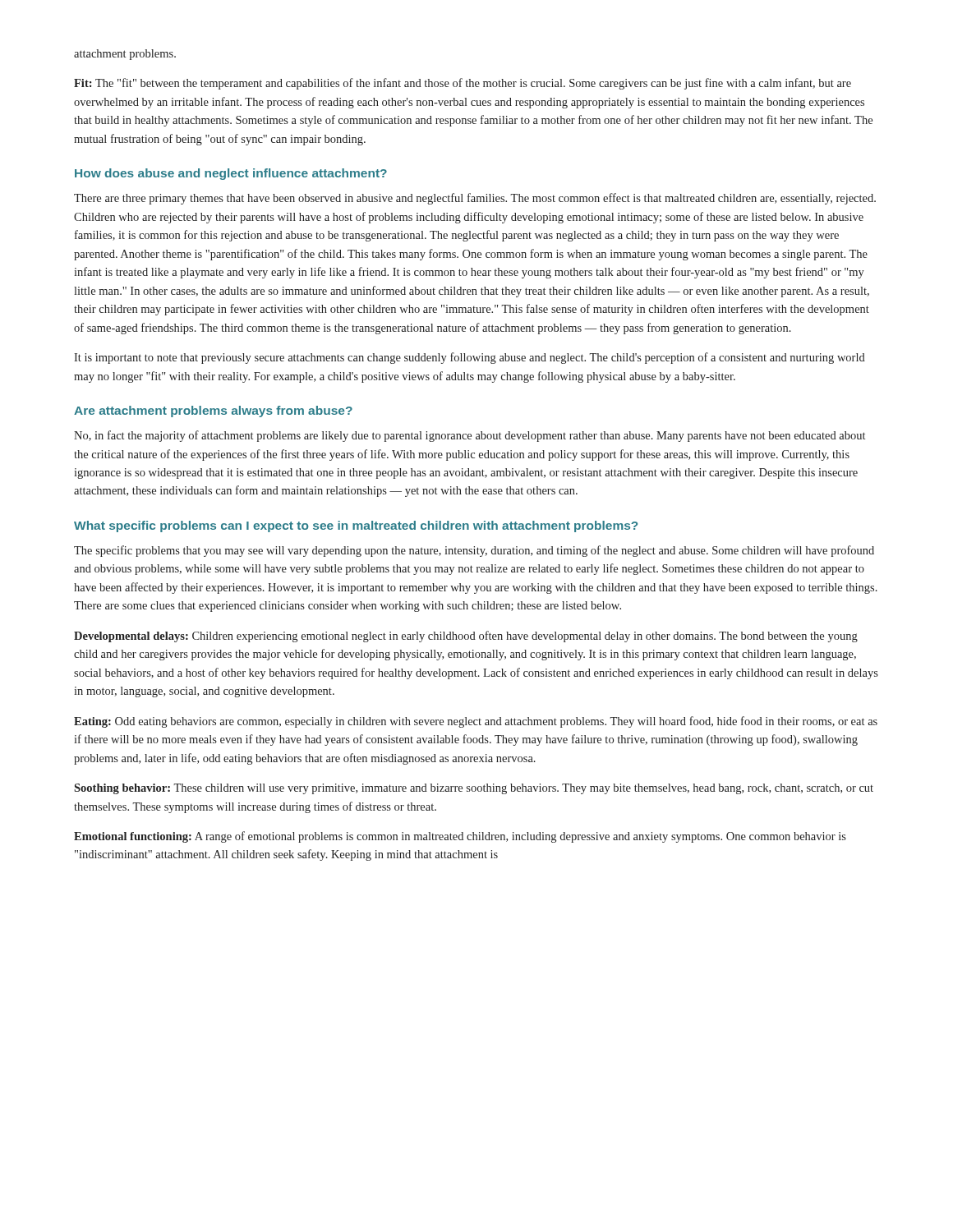Find the section header containing "Are attachment problems always from"
Viewport: 953px width, 1232px height.
[x=213, y=410]
